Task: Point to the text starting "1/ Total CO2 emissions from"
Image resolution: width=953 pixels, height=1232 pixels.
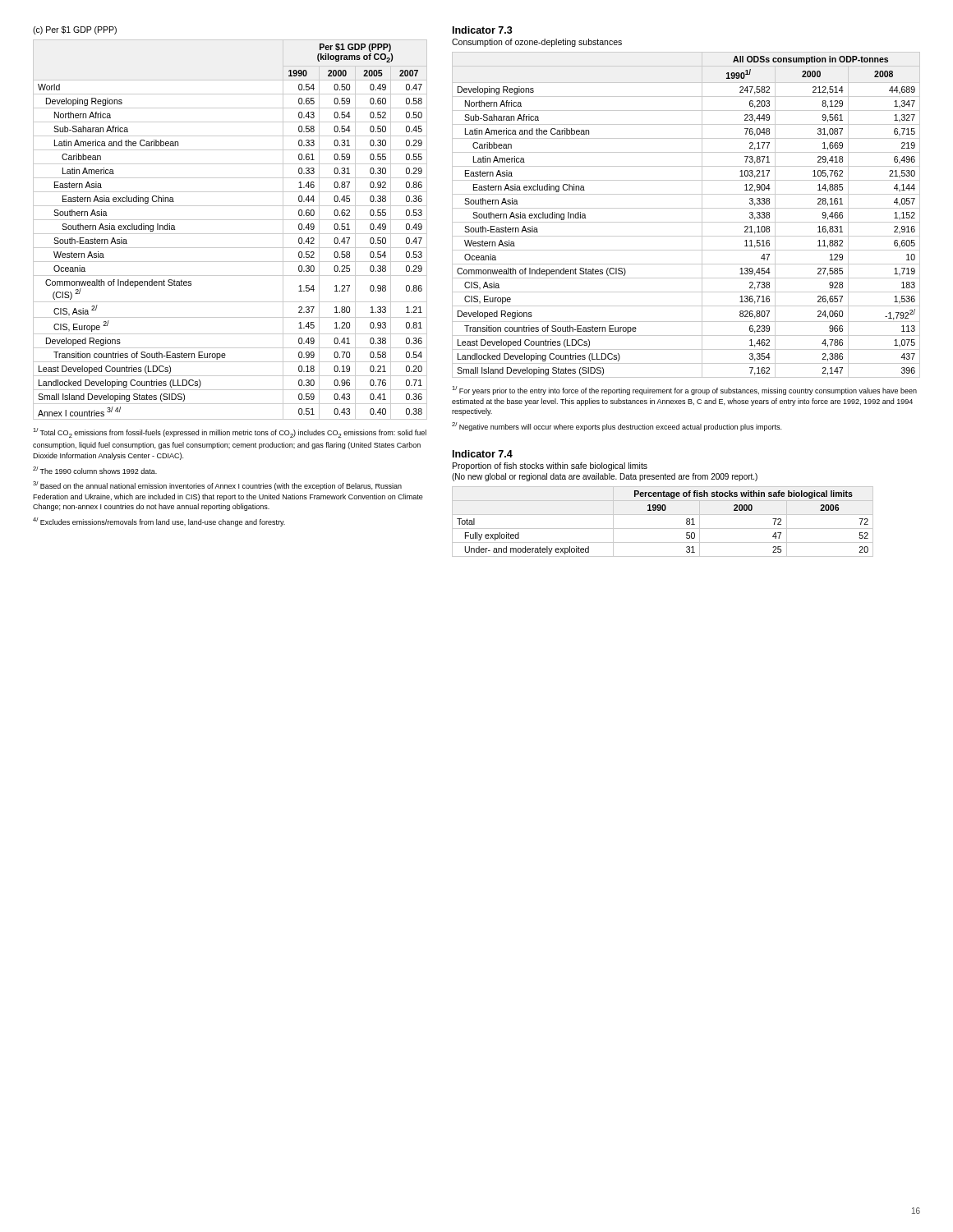Action: [x=230, y=443]
